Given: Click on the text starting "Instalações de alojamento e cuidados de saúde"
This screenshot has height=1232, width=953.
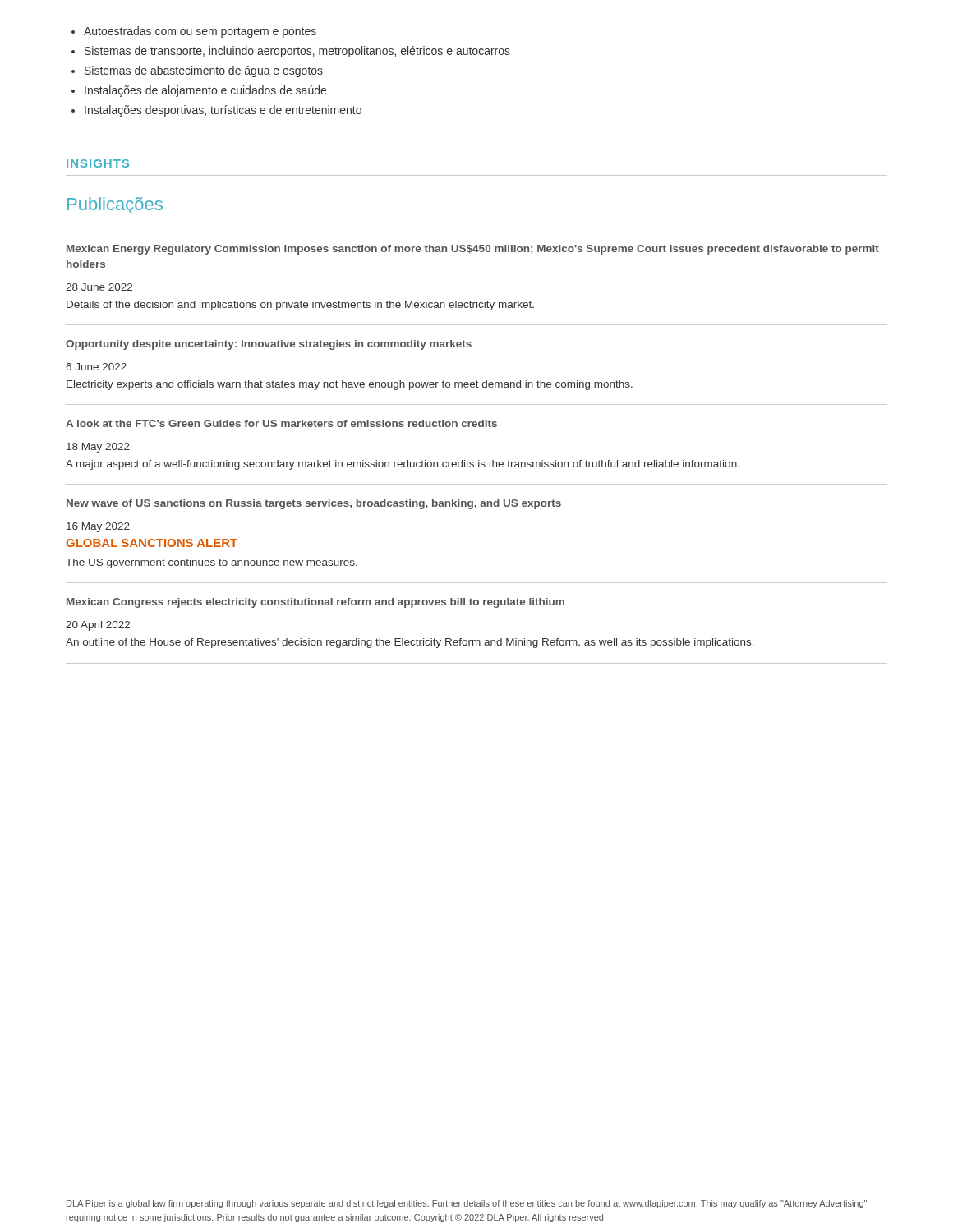Looking at the screenshot, I should click(x=199, y=91).
